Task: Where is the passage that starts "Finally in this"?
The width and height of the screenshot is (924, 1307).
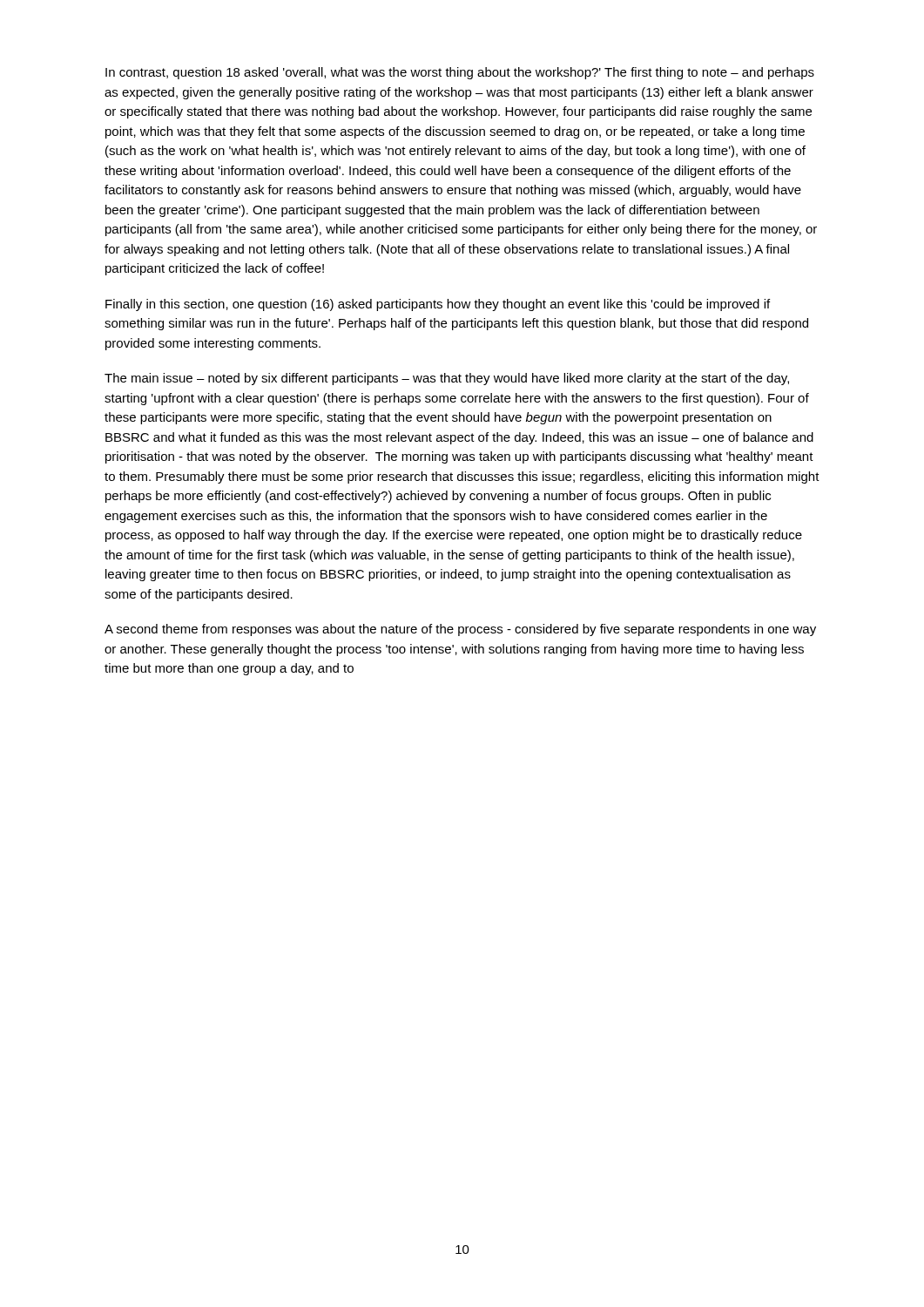Action: click(457, 323)
